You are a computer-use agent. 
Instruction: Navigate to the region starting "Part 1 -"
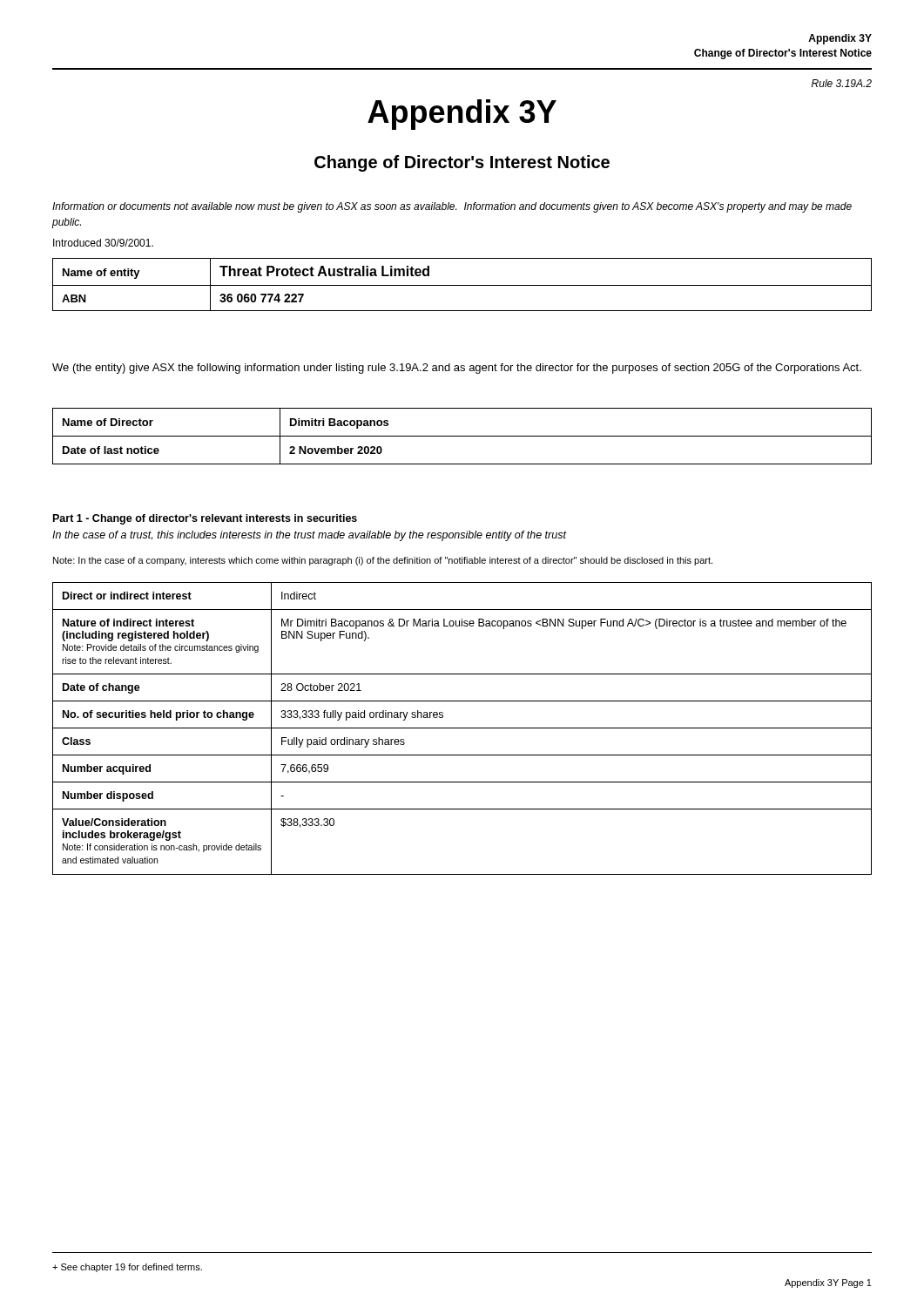click(462, 527)
